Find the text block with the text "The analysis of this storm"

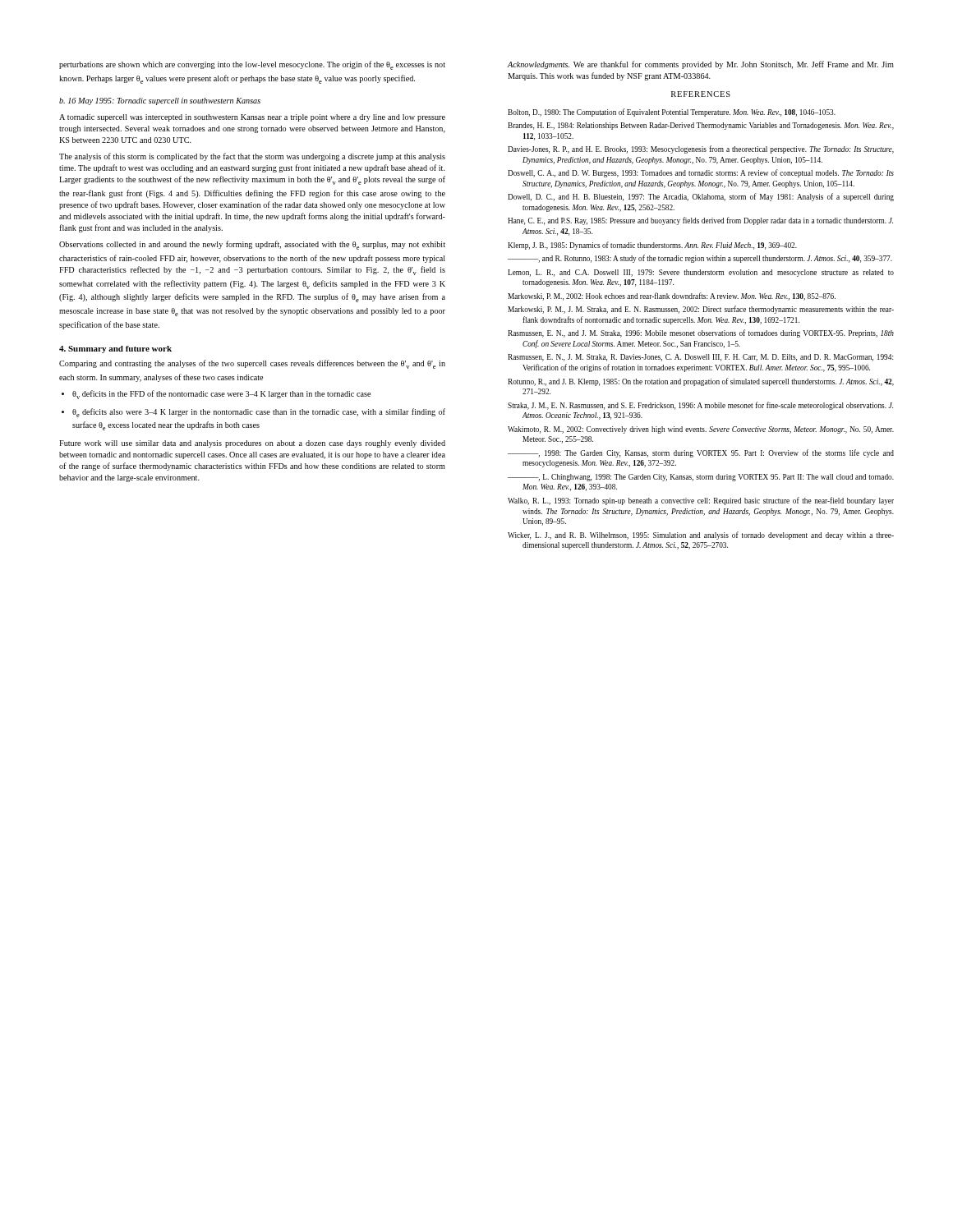[x=252, y=192]
